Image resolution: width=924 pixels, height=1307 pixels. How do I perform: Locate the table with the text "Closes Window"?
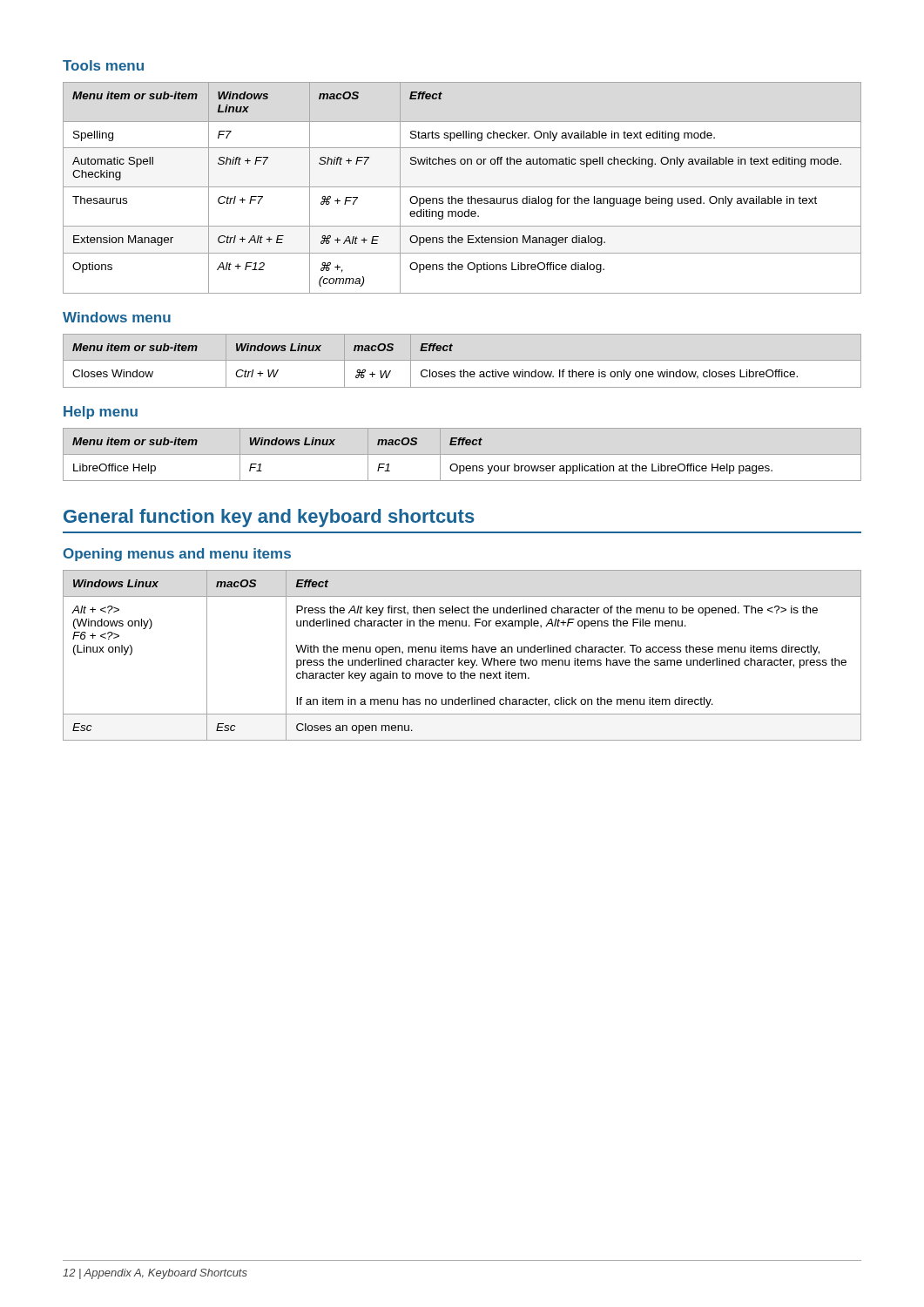tap(462, 361)
